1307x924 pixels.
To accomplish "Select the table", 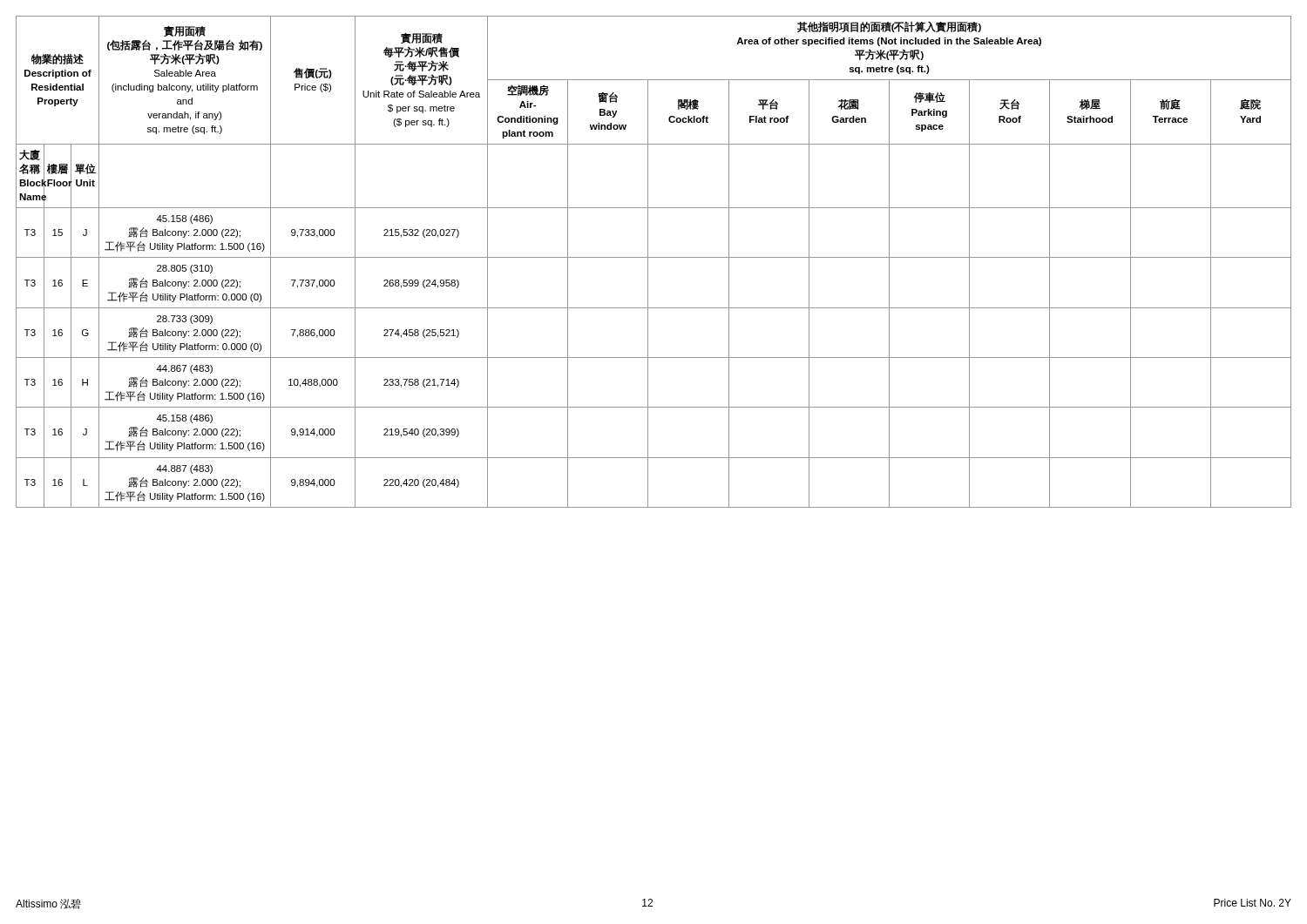I will click(654, 262).
